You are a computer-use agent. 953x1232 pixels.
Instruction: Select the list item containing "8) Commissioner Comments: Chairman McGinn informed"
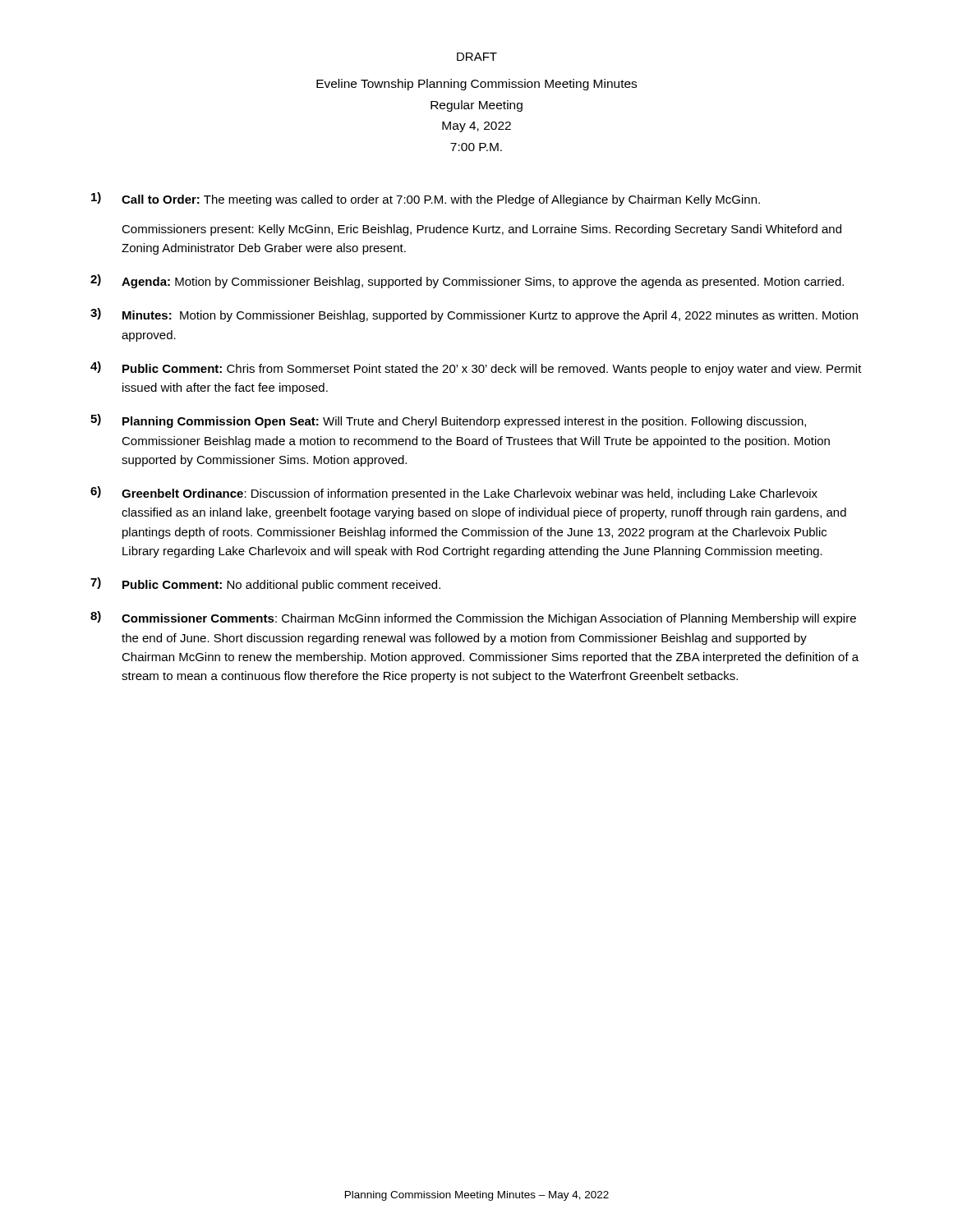476,647
